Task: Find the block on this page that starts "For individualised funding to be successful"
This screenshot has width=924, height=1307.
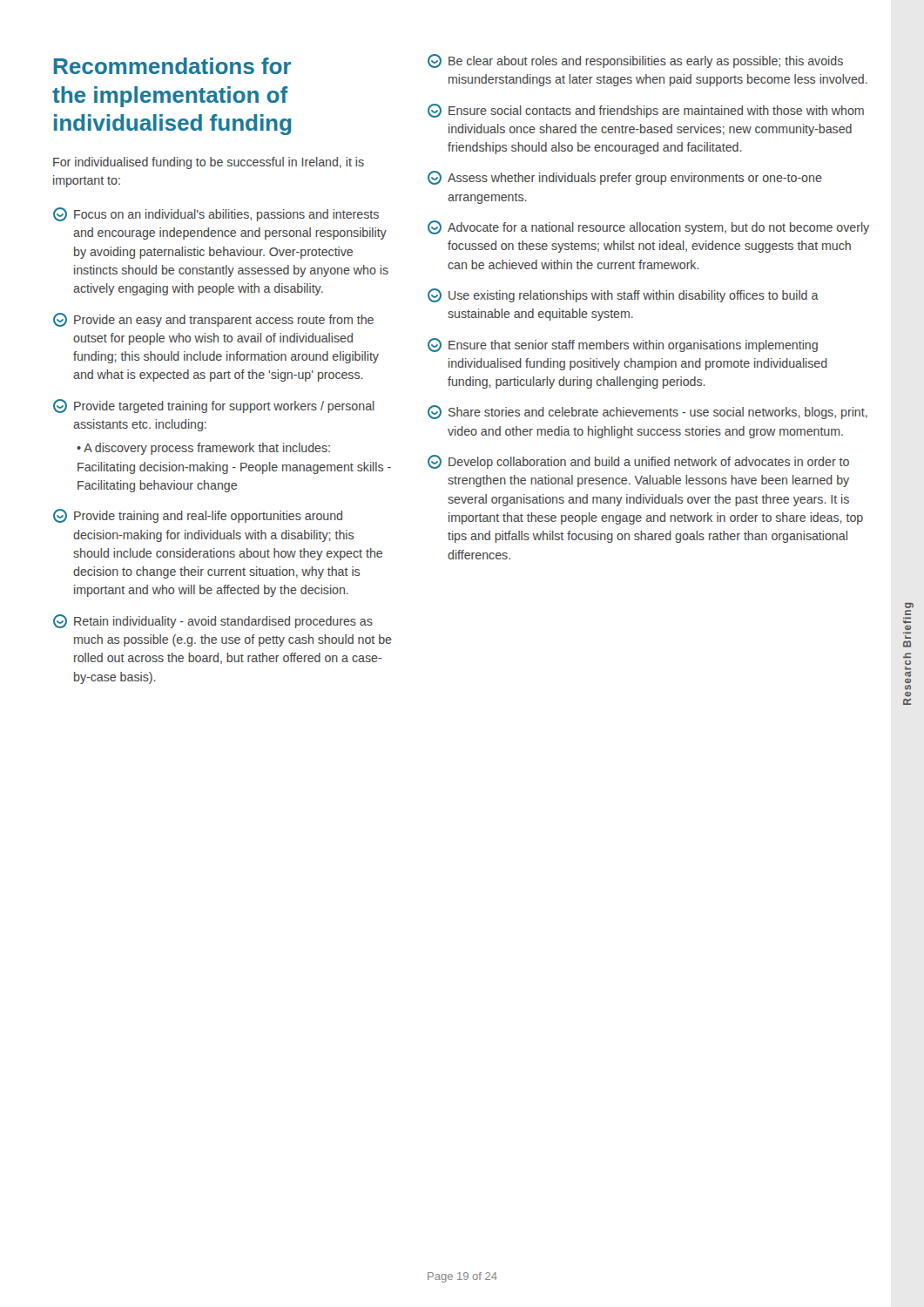Action: [x=208, y=171]
